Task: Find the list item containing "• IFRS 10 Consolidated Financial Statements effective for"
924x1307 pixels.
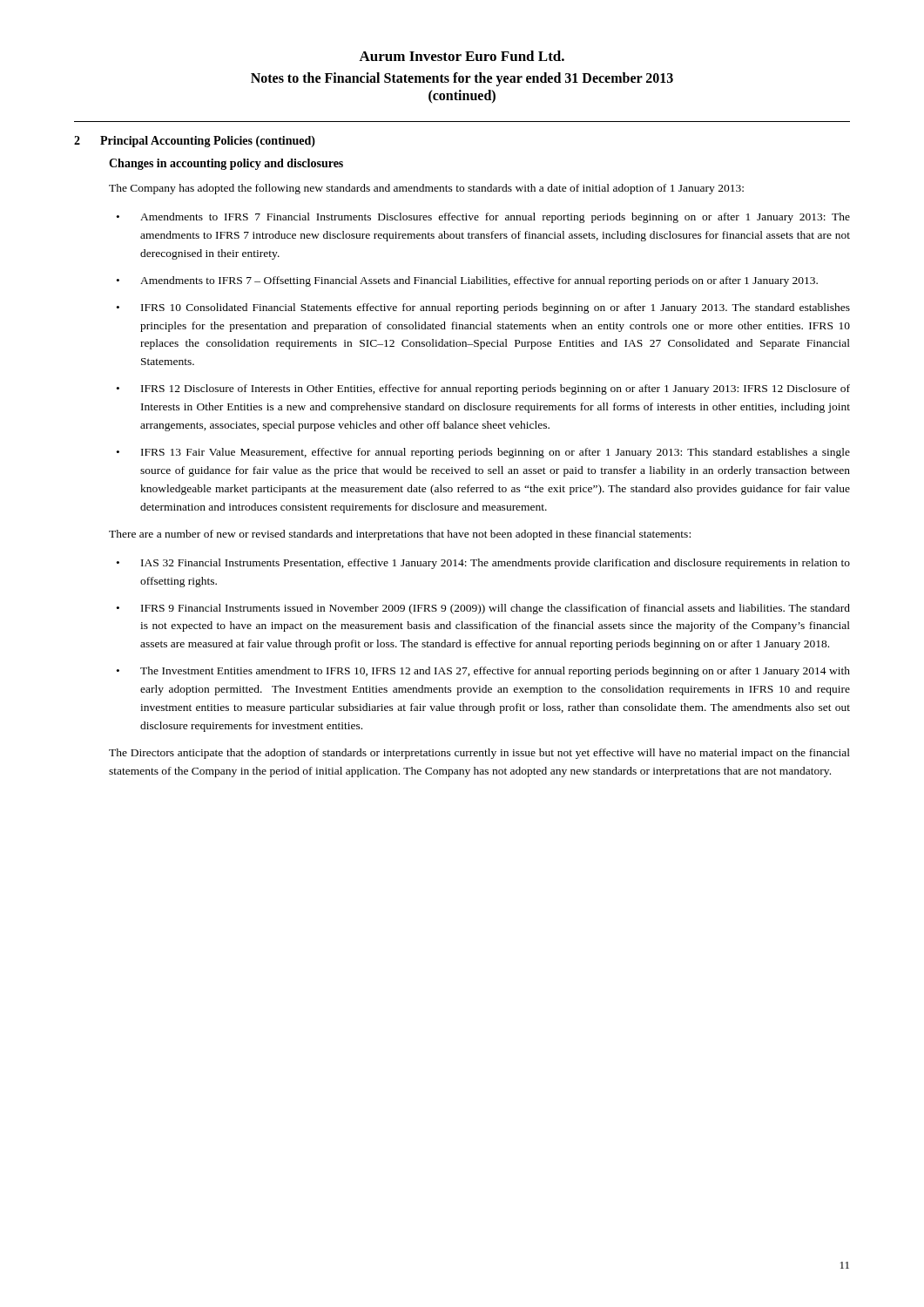Action: 479,335
